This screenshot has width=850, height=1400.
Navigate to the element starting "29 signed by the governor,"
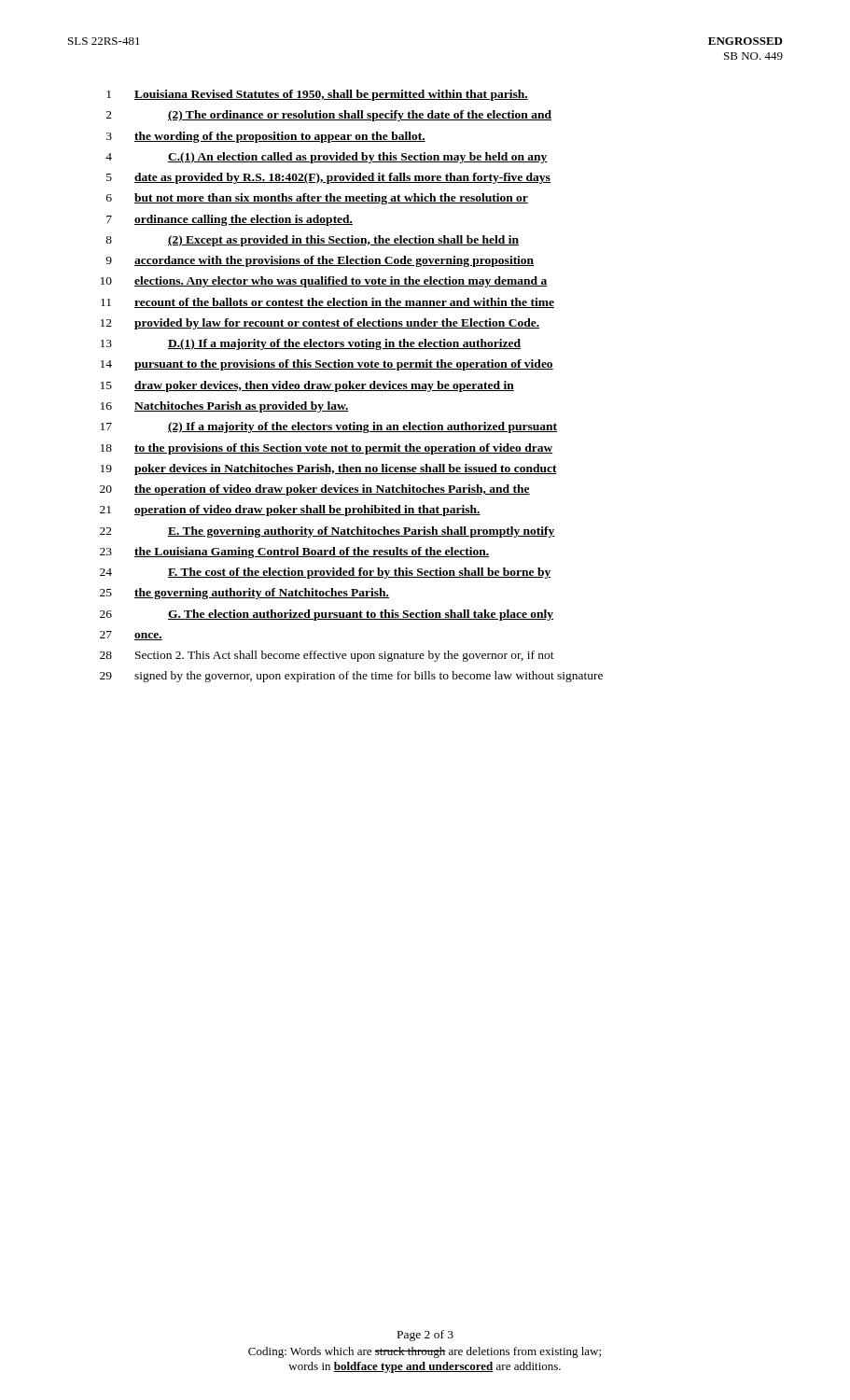[425, 676]
